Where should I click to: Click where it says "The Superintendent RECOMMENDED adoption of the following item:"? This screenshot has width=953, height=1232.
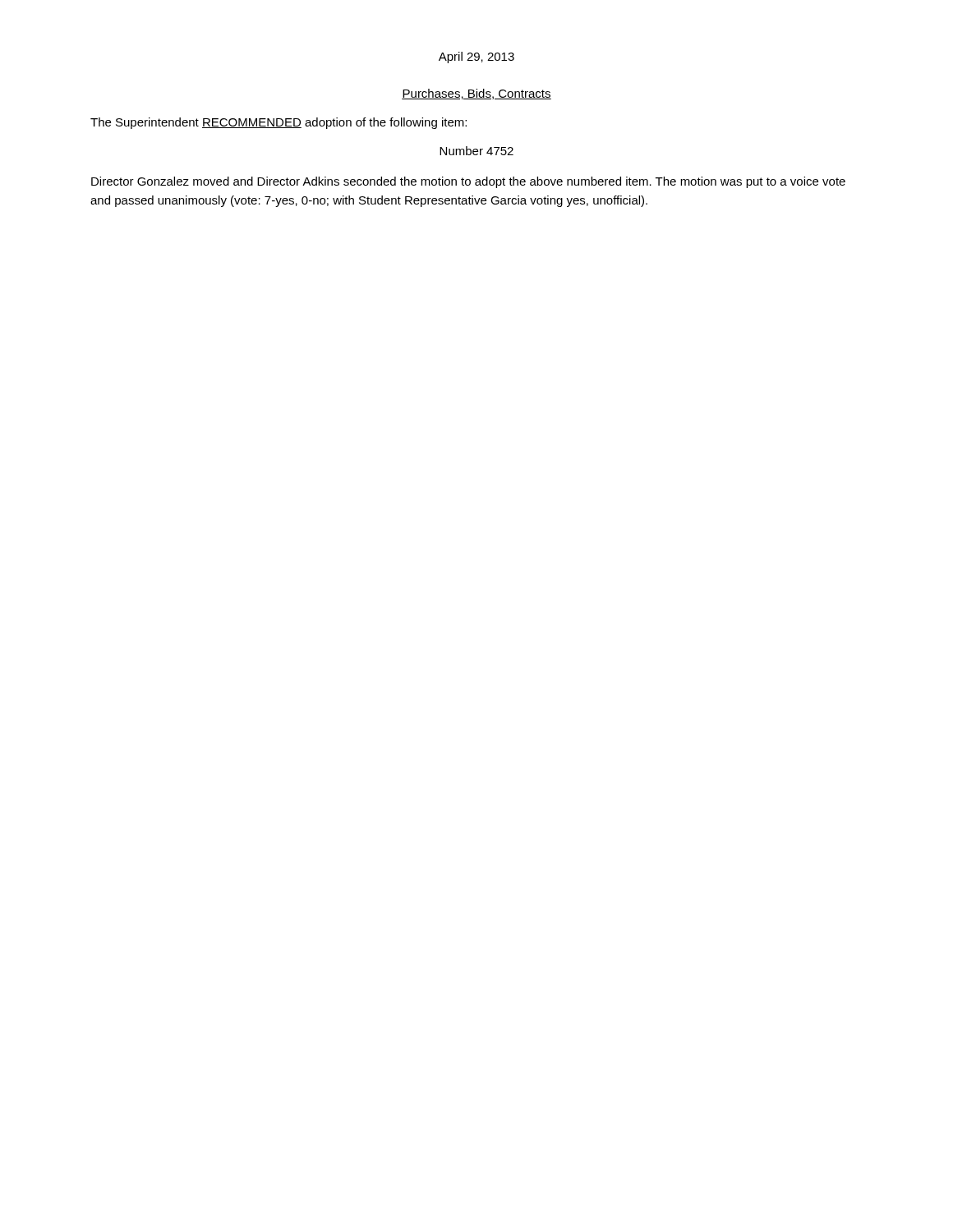[x=279, y=122]
